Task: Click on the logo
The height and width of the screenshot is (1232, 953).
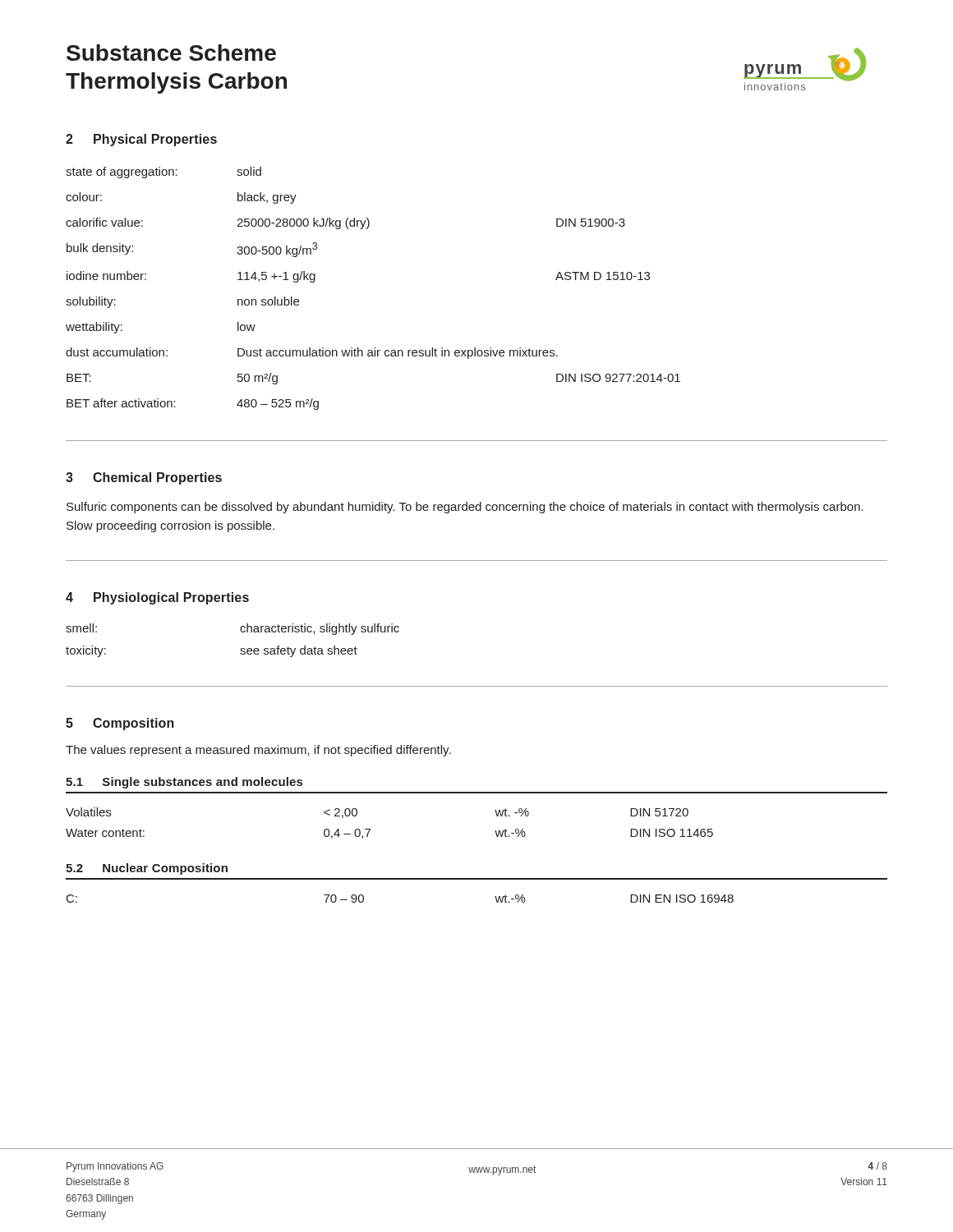Action: tap(815, 73)
